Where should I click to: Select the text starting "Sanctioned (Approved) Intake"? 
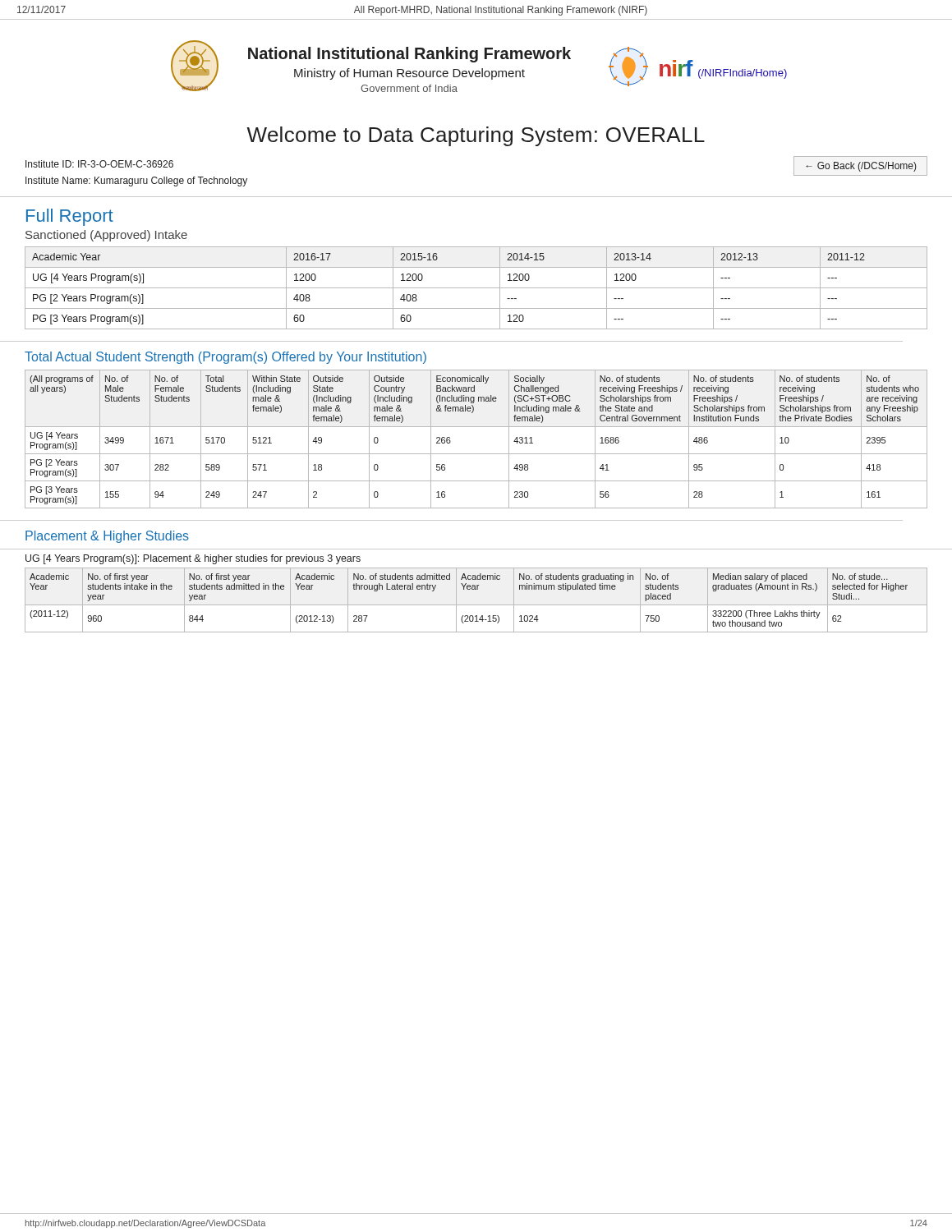click(106, 234)
